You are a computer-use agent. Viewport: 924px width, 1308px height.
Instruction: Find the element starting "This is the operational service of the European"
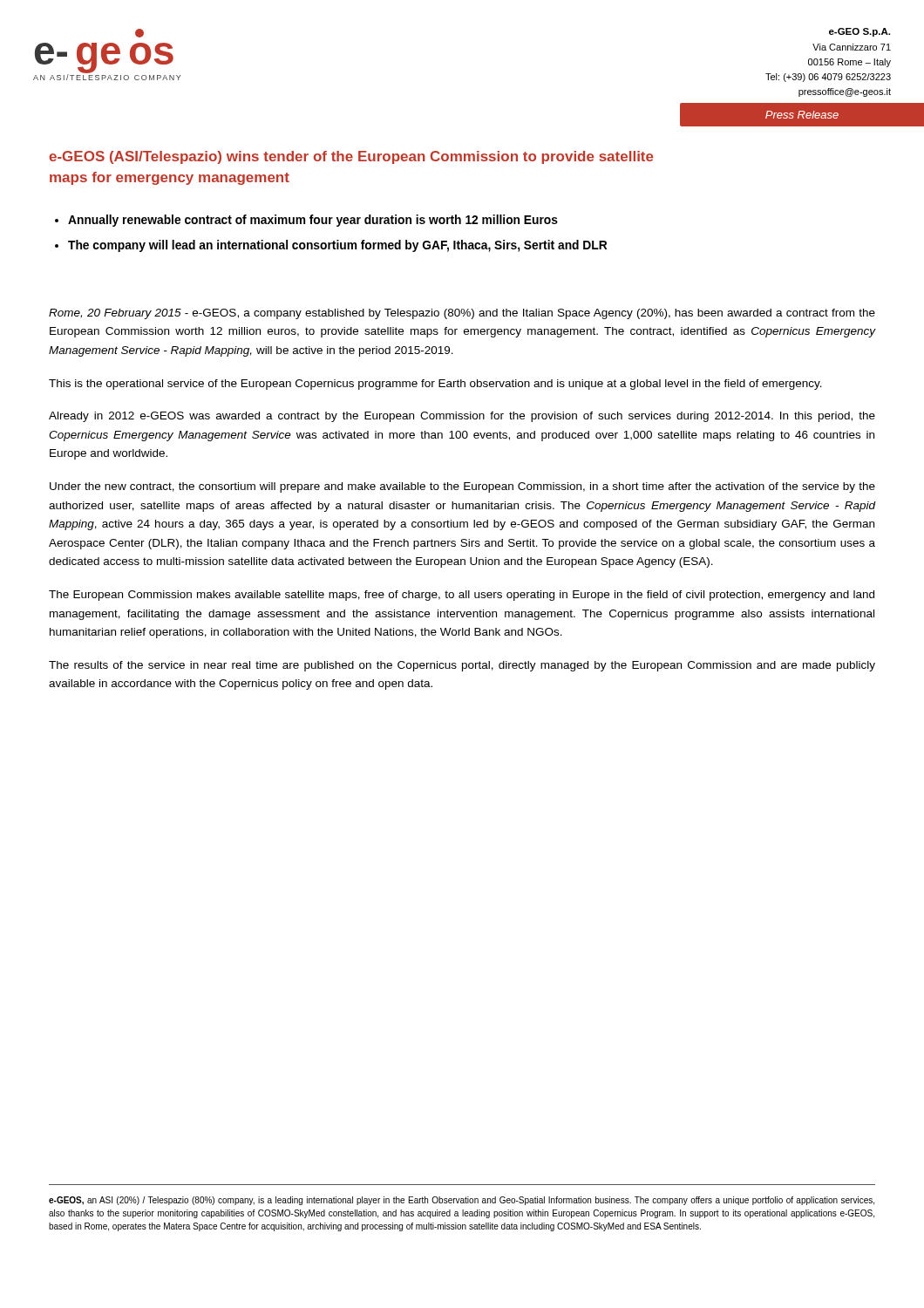436,383
